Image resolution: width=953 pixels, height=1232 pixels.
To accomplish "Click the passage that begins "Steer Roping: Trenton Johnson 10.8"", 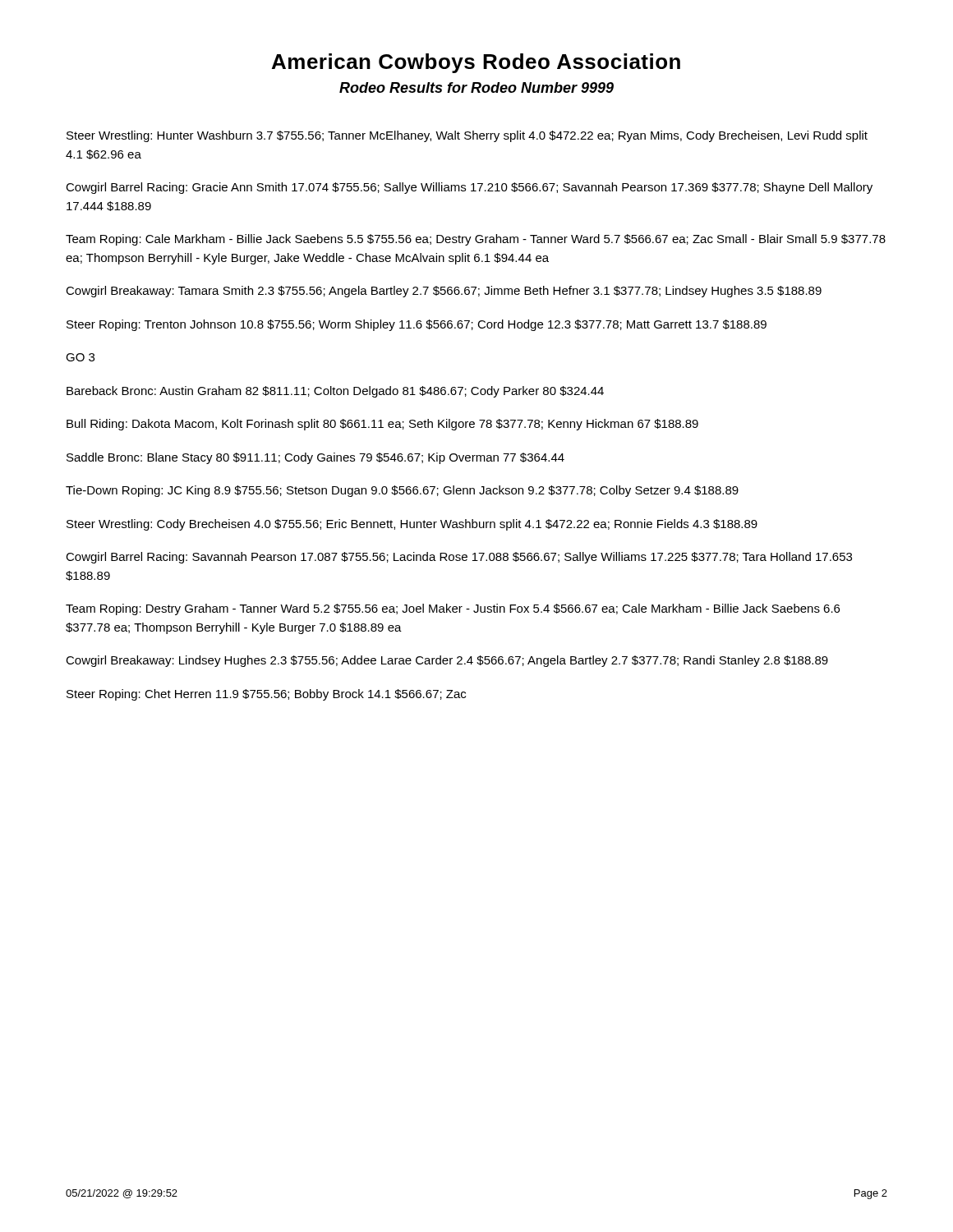I will click(x=416, y=324).
